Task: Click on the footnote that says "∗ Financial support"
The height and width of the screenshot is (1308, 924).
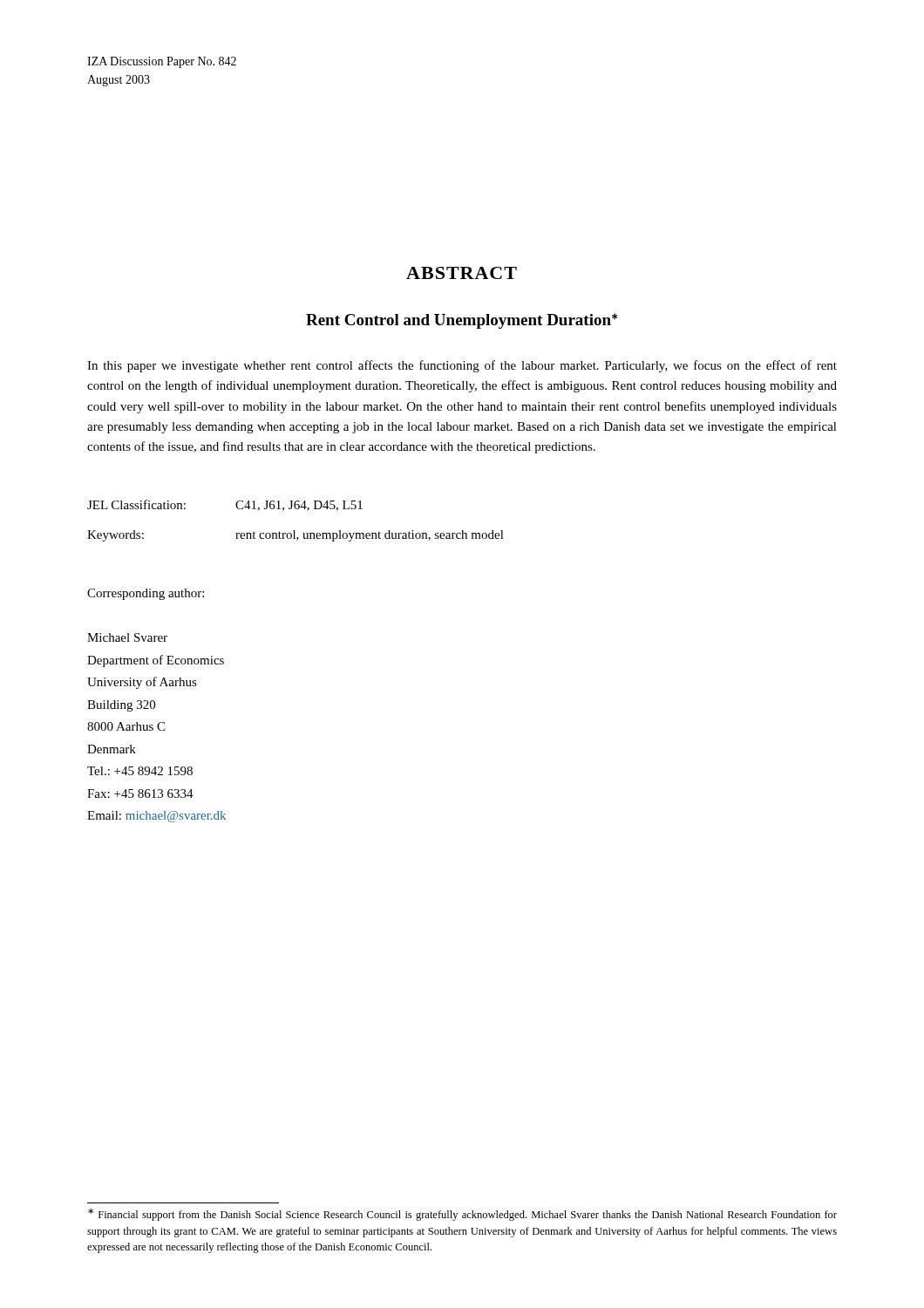Action: [462, 1229]
